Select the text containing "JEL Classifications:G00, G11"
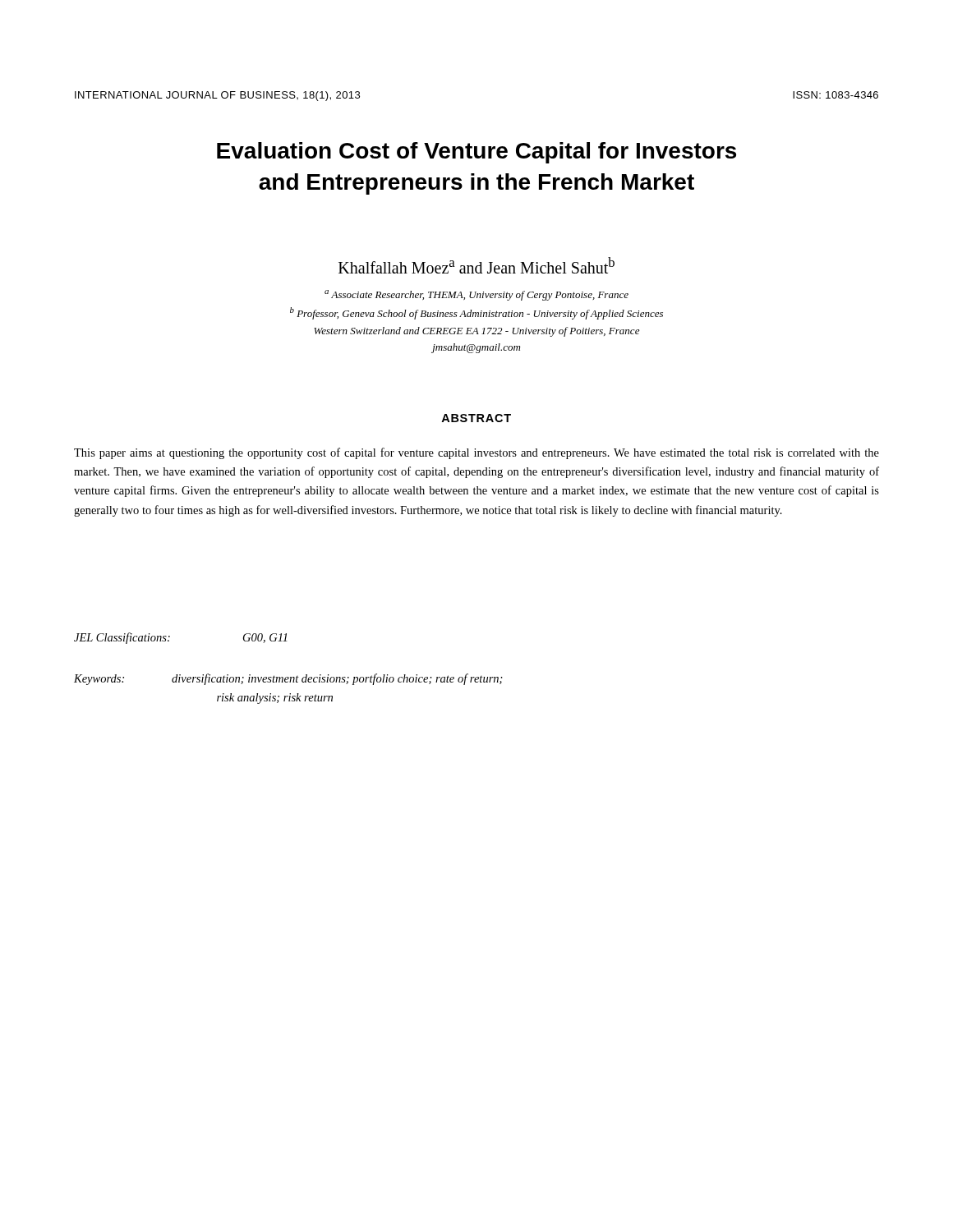Viewport: 953px width, 1232px height. point(181,638)
